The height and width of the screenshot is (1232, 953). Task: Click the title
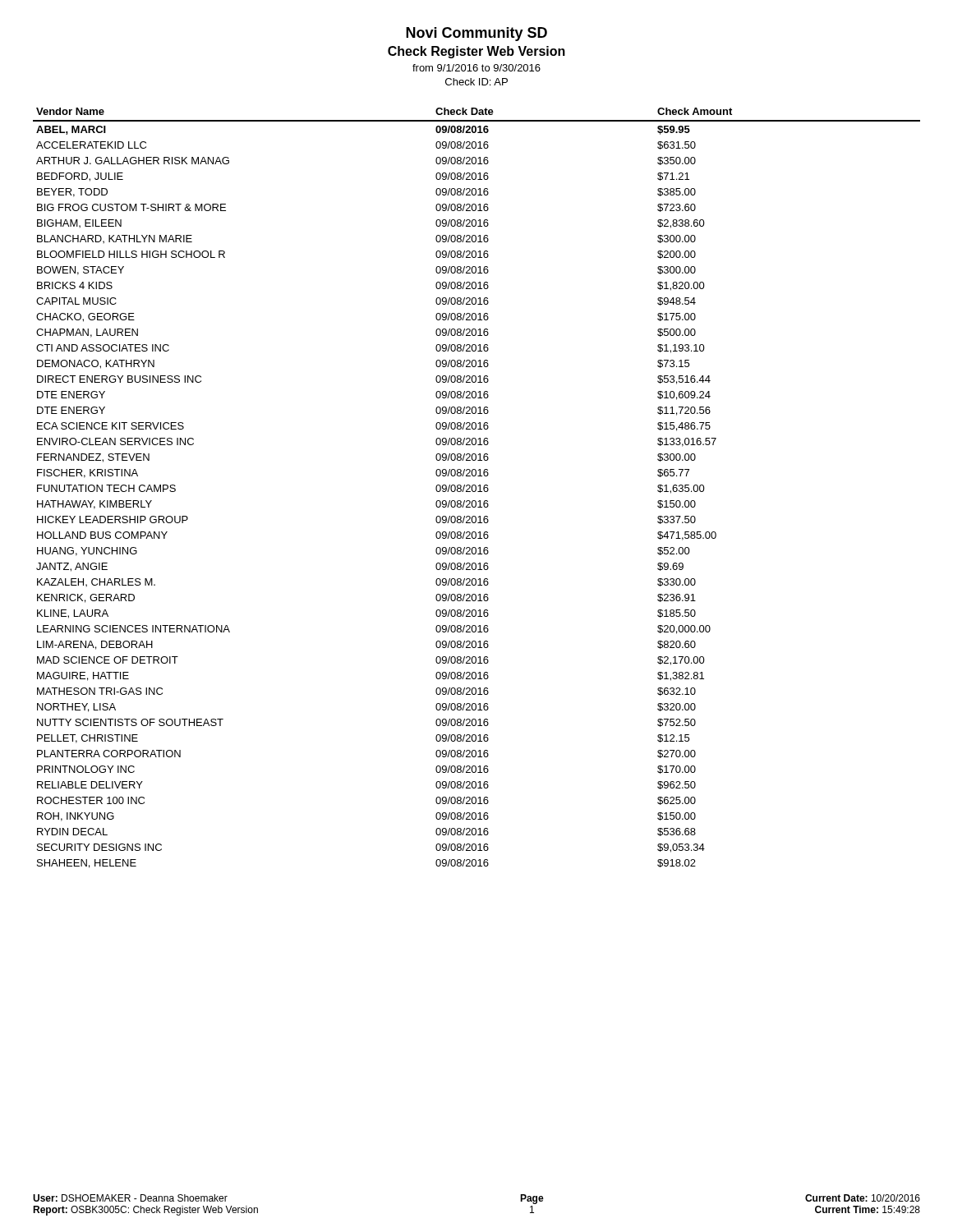coord(476,56)
